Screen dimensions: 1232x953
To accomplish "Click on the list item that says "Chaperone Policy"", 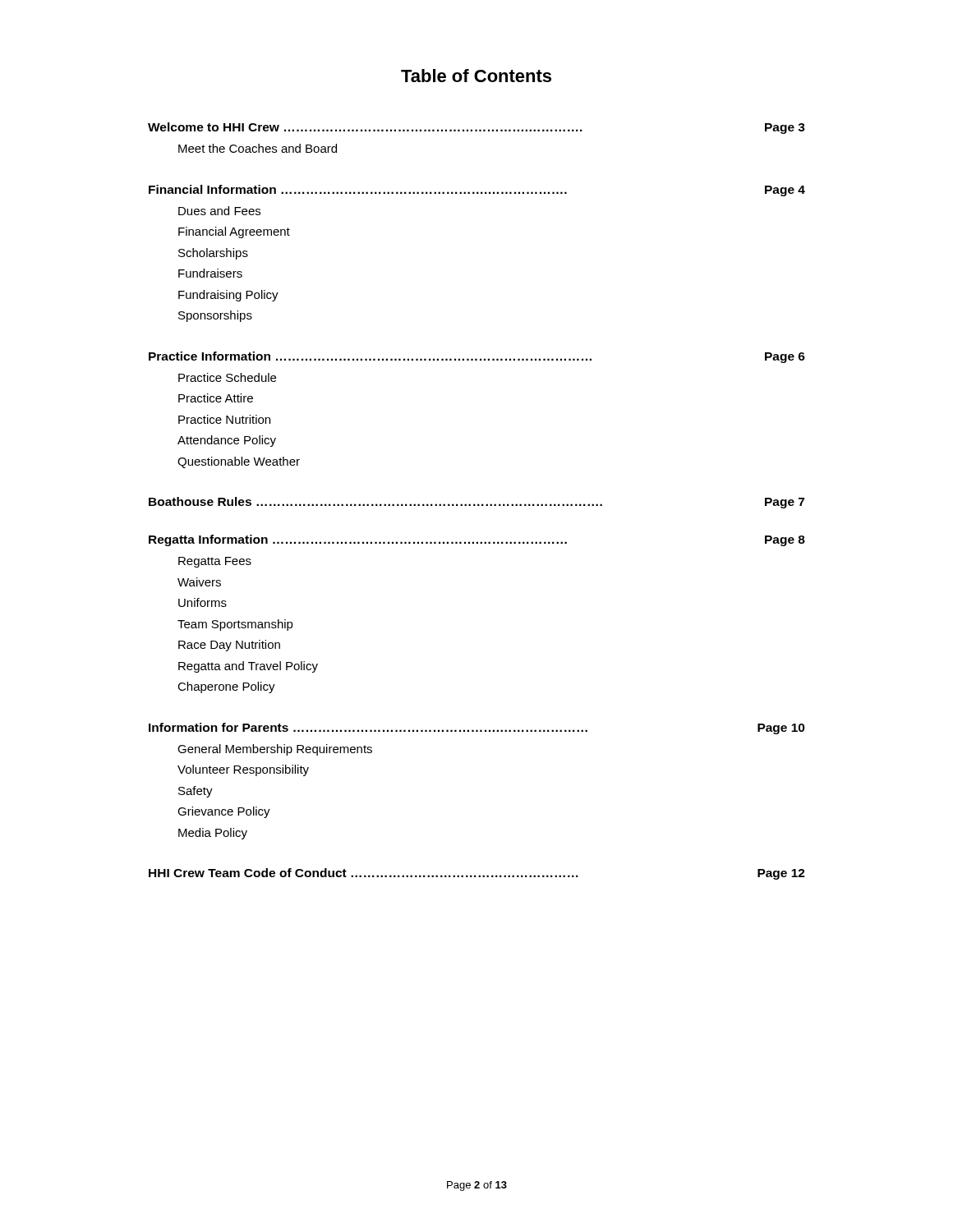I will (226, 687).
